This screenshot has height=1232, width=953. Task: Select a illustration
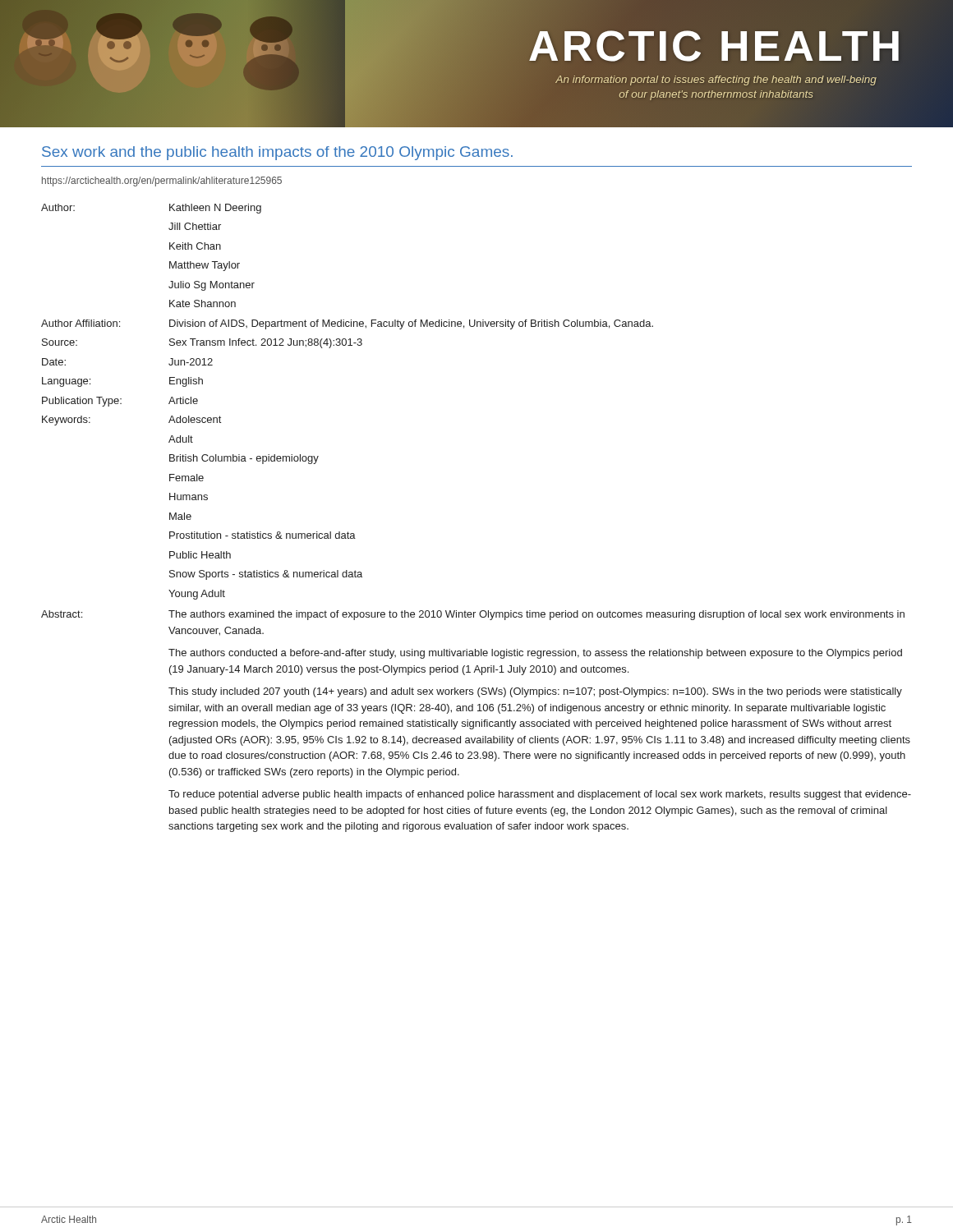pyautogui.click(x=476, y=64)
